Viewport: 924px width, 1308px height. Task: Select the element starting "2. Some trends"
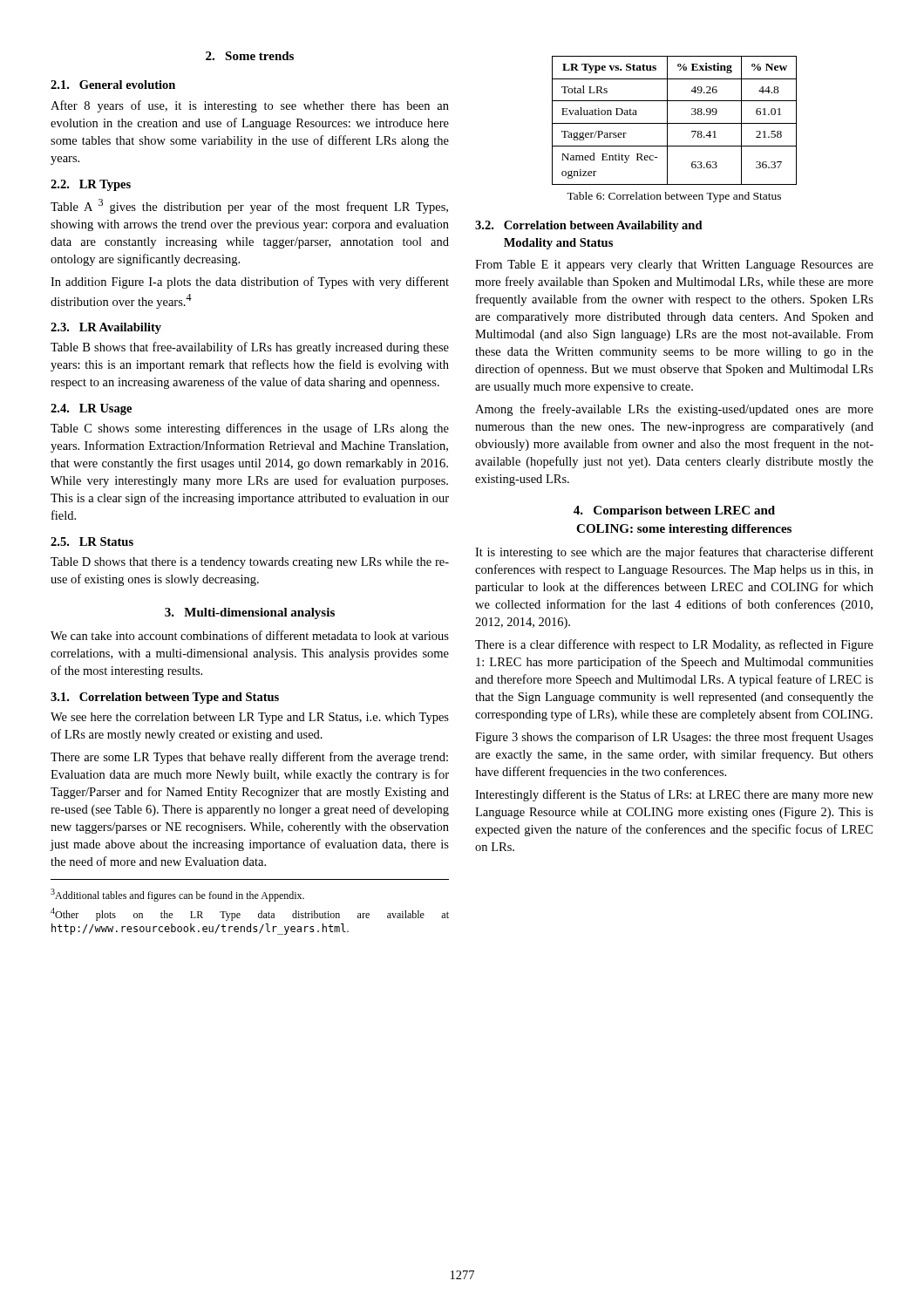coord(250,56)
